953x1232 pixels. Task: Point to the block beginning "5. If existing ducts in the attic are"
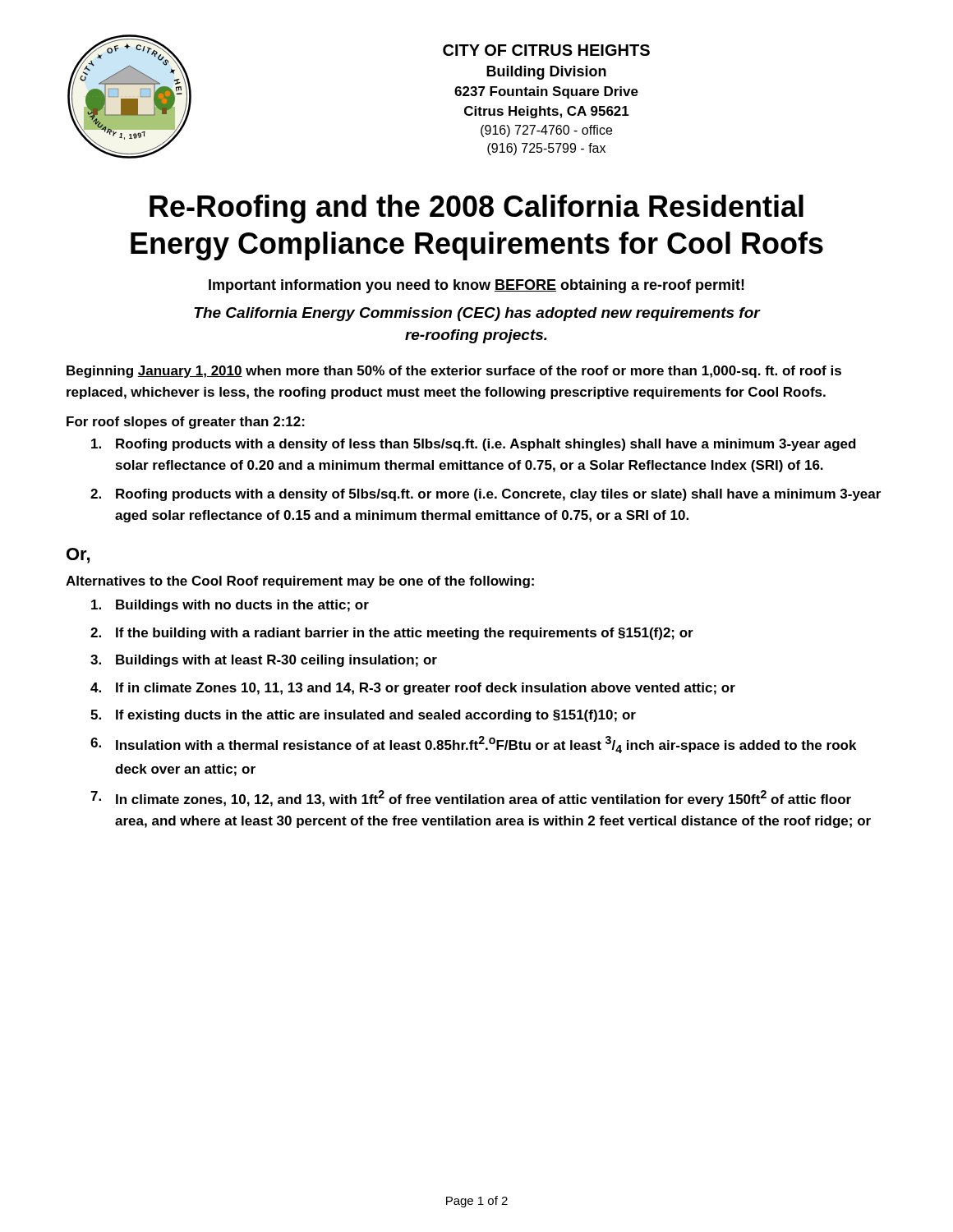point(363,715)
